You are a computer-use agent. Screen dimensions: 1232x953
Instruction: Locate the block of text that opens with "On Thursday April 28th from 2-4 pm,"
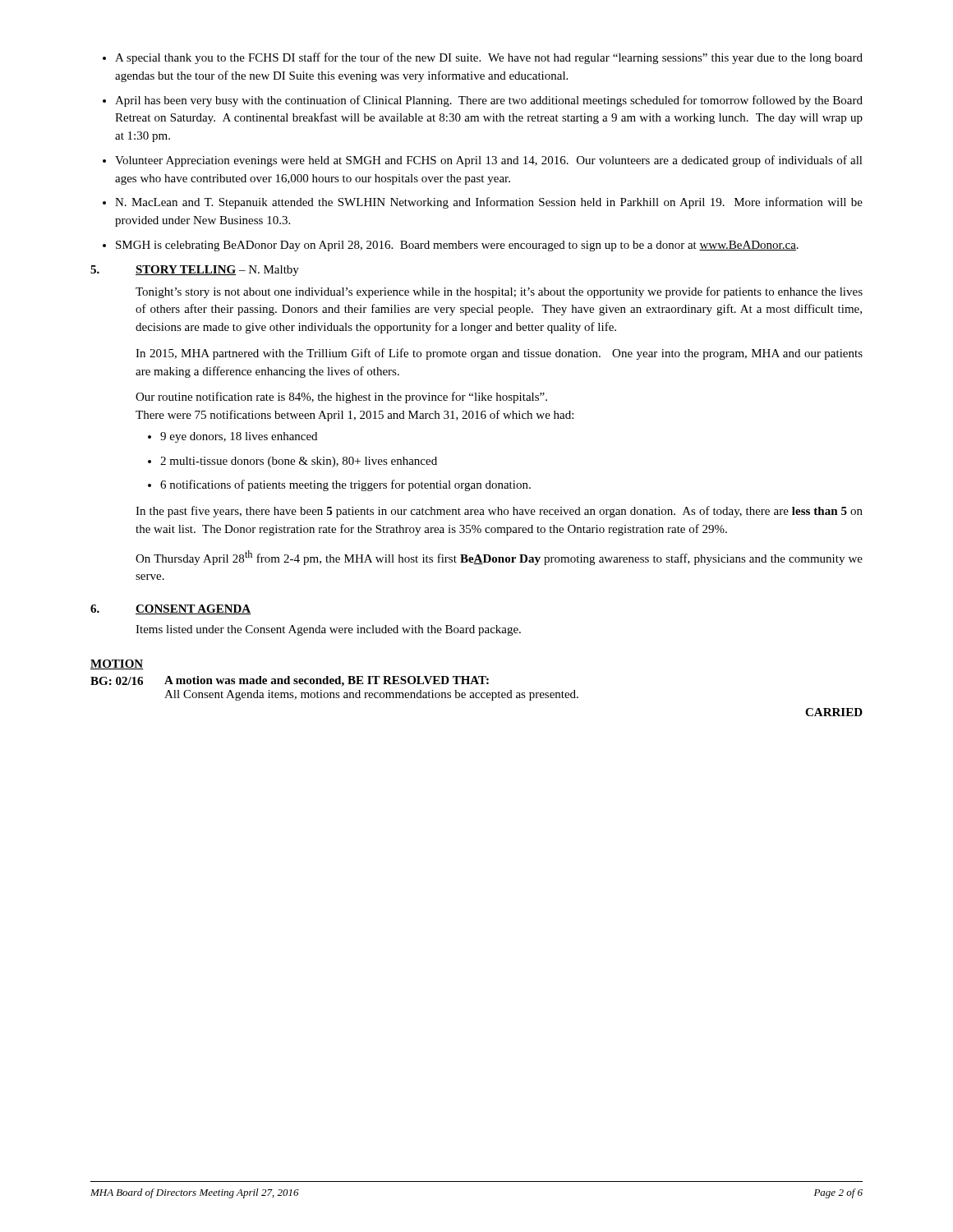pyautogui.click(x=499, y=565)
